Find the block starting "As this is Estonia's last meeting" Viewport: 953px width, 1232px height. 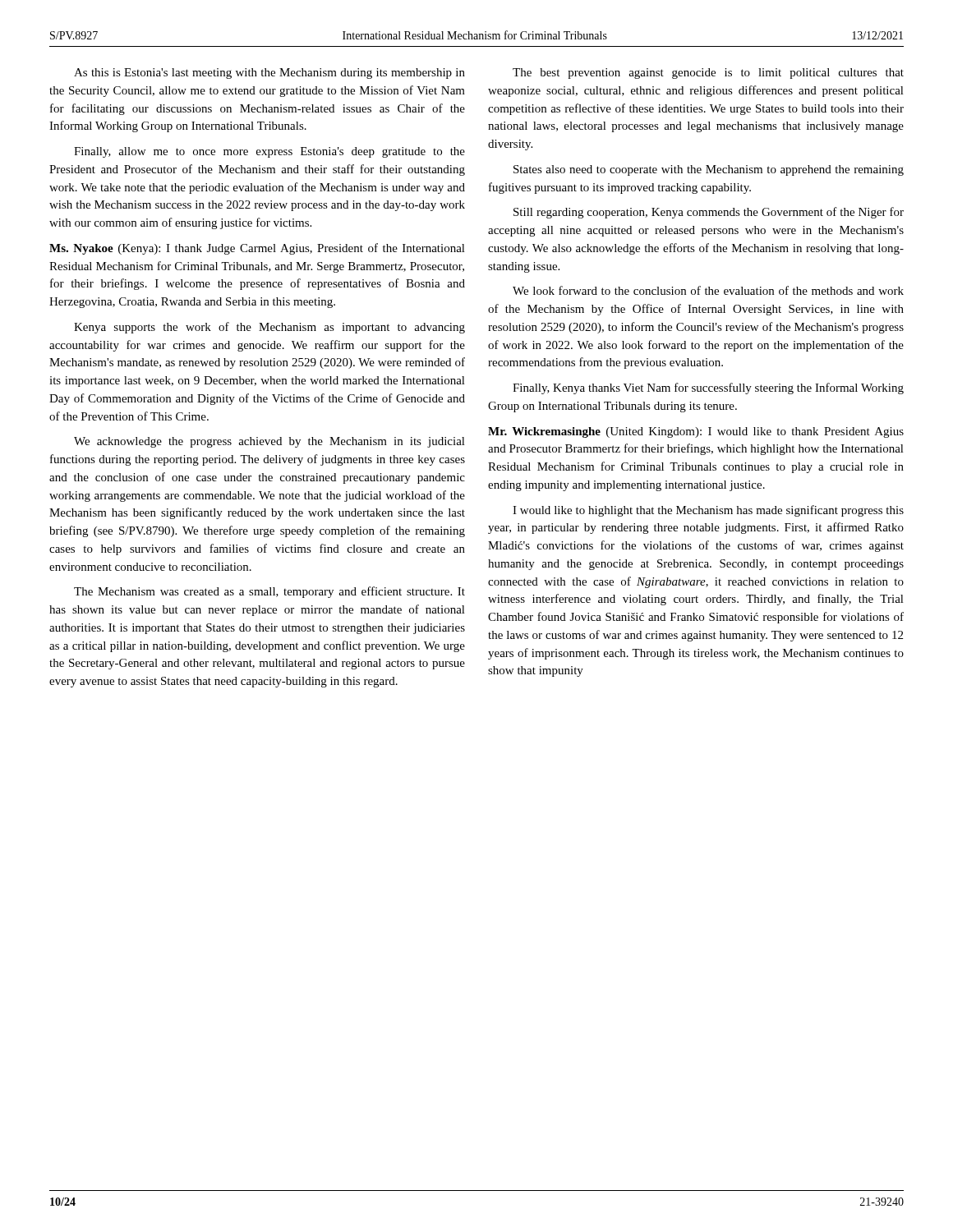tap(257, 100)
